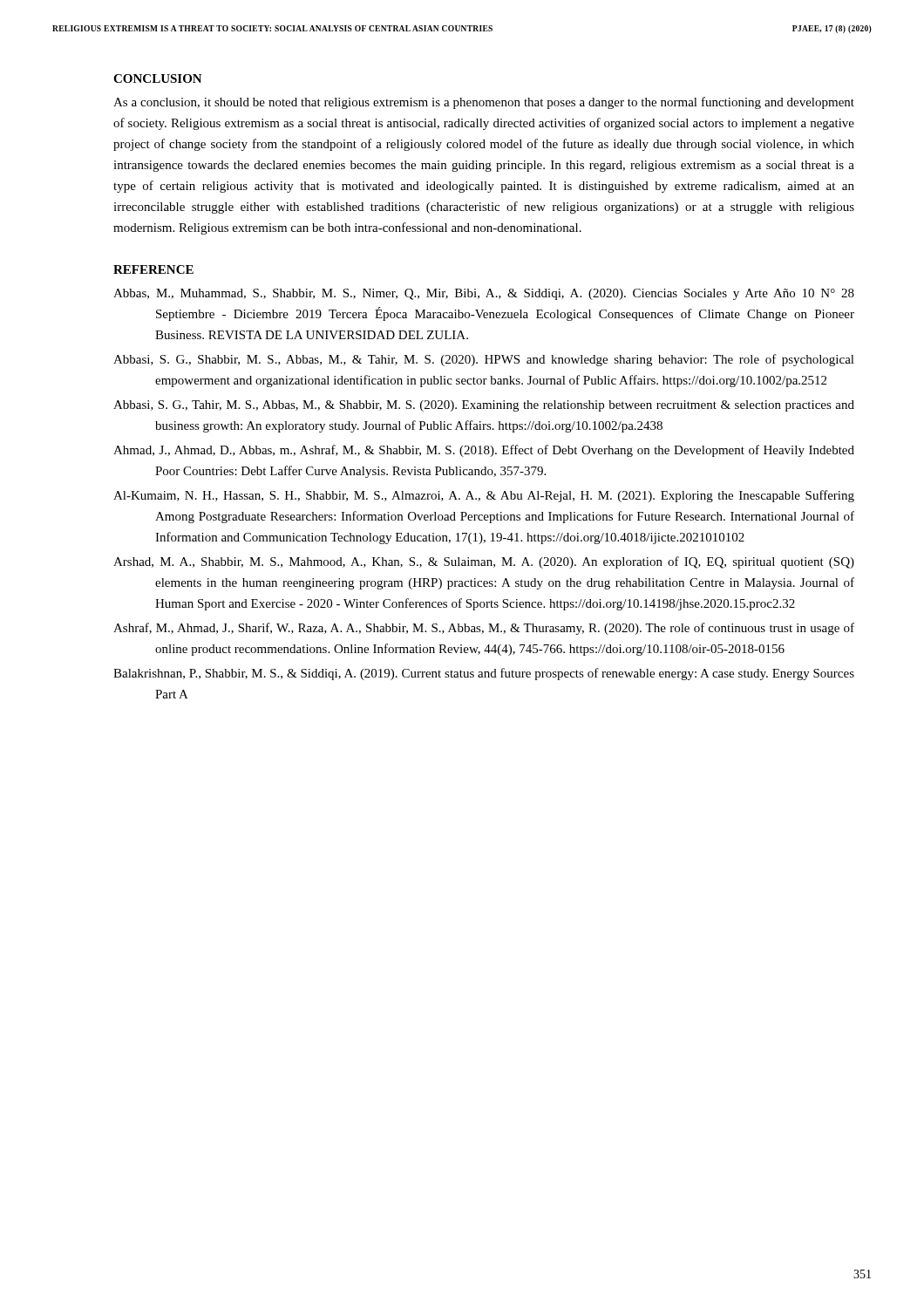Viewport: 924px width, 1308px height.
Task: Select the region starting "Ahmad, J., Ahmad, D., Abbas,"
Action: coord(484,460)
